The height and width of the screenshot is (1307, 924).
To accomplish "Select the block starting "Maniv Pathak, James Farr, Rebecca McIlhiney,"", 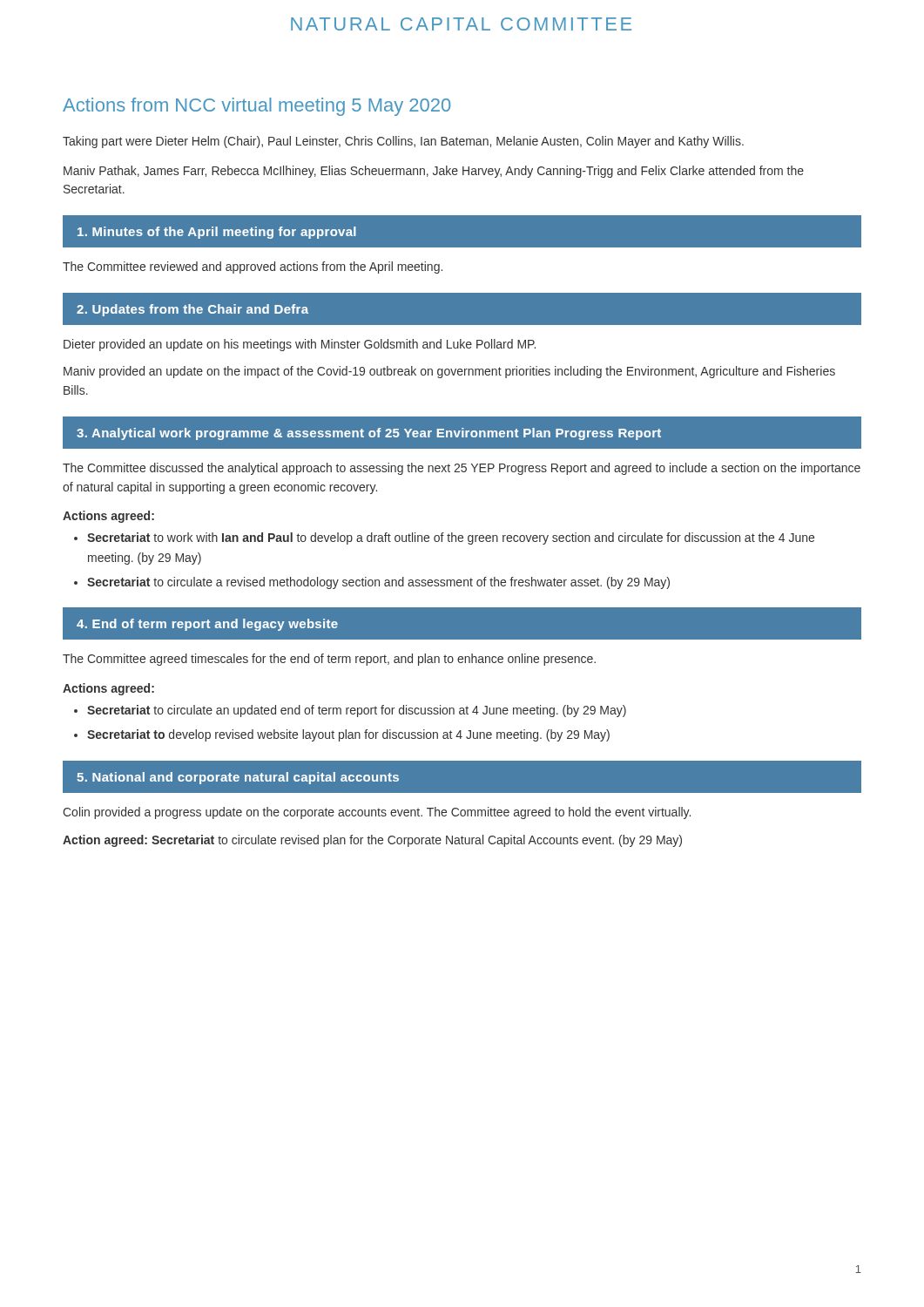I will point(433,180).
